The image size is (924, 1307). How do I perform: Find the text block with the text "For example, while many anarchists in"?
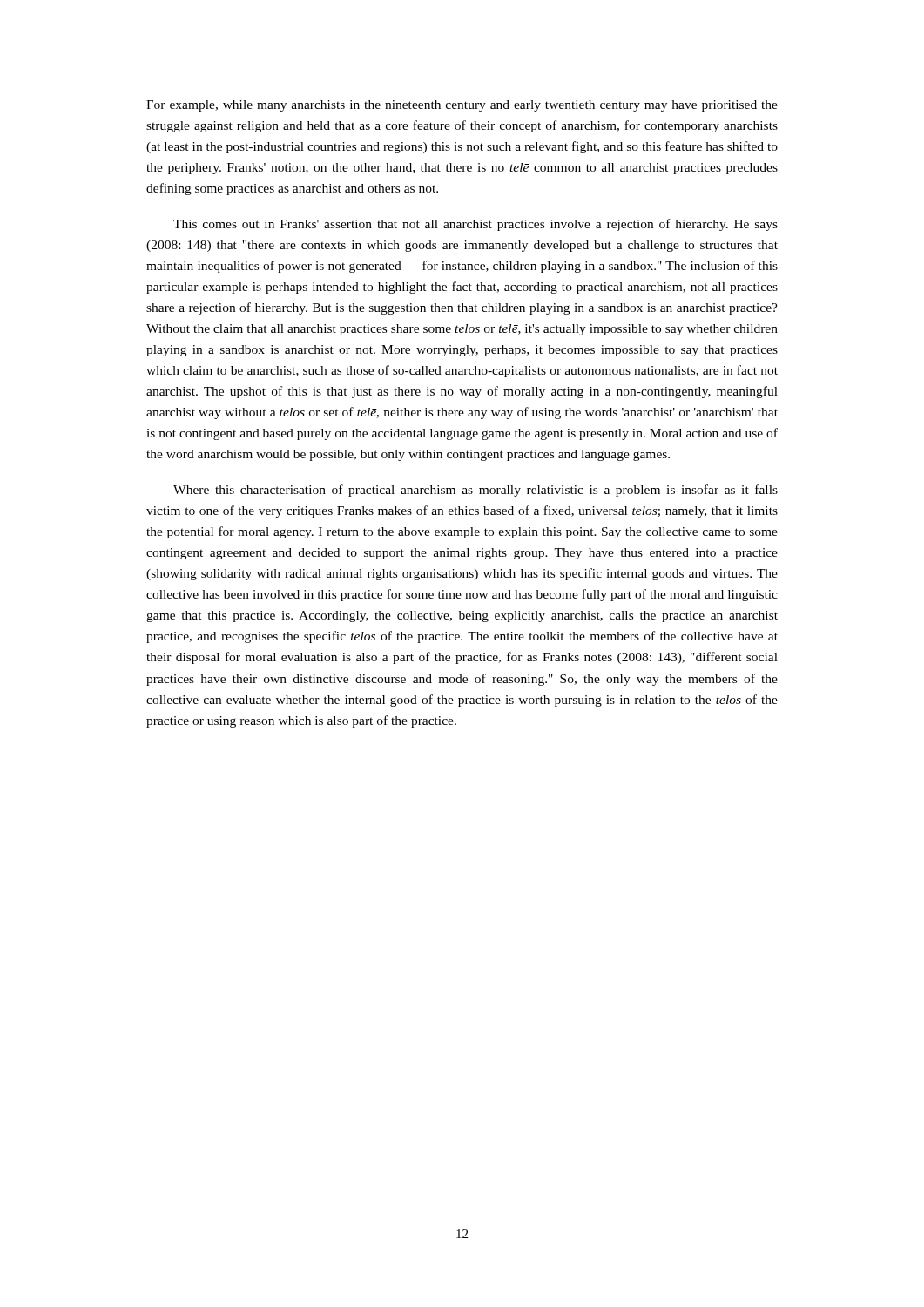(462, 146)
